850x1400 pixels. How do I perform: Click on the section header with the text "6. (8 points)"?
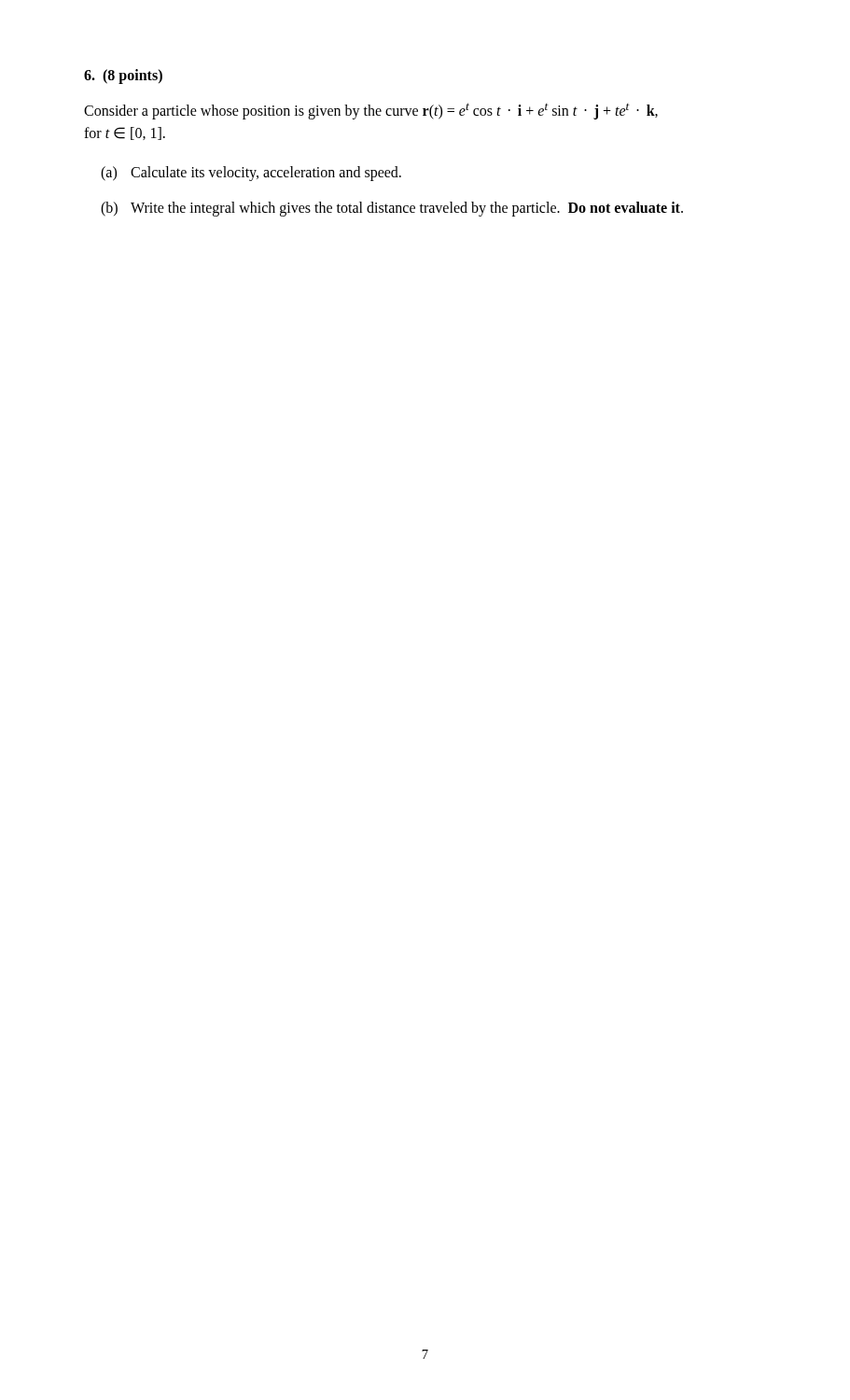(123, 75)
